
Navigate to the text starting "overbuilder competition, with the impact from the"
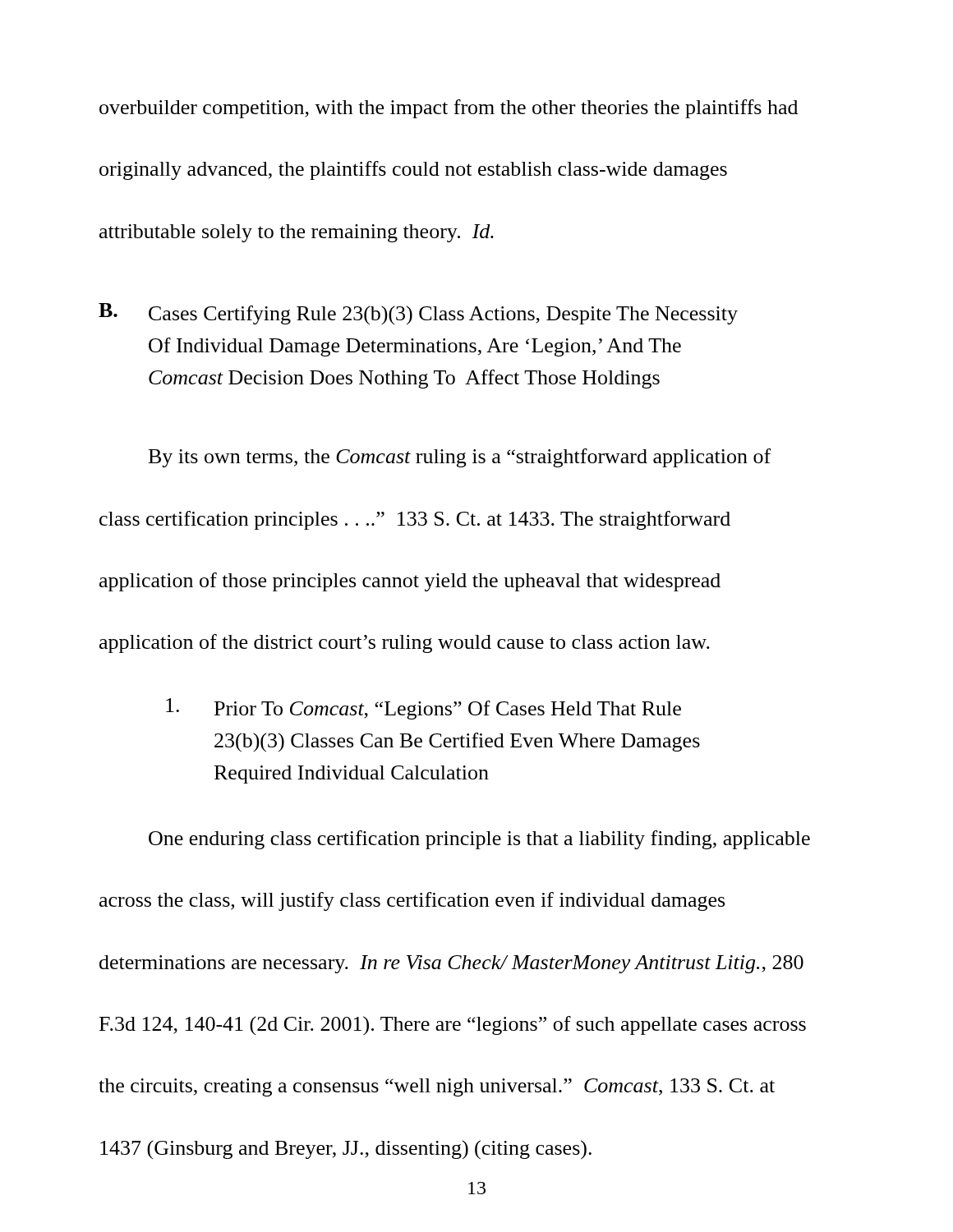click(476, 169)
